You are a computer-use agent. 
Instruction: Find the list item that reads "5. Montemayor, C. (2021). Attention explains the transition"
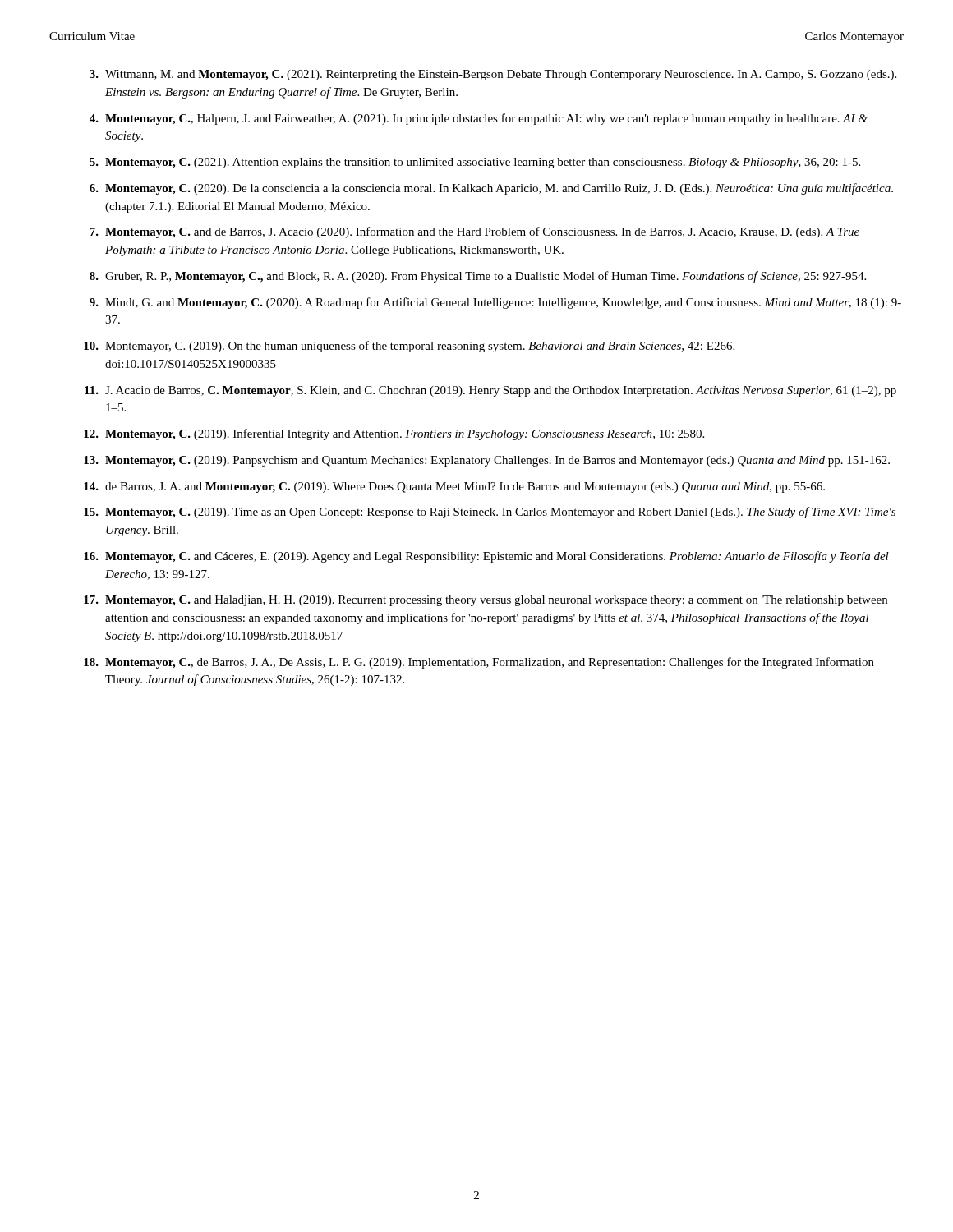pyautogui.click(x=476, y=163)
